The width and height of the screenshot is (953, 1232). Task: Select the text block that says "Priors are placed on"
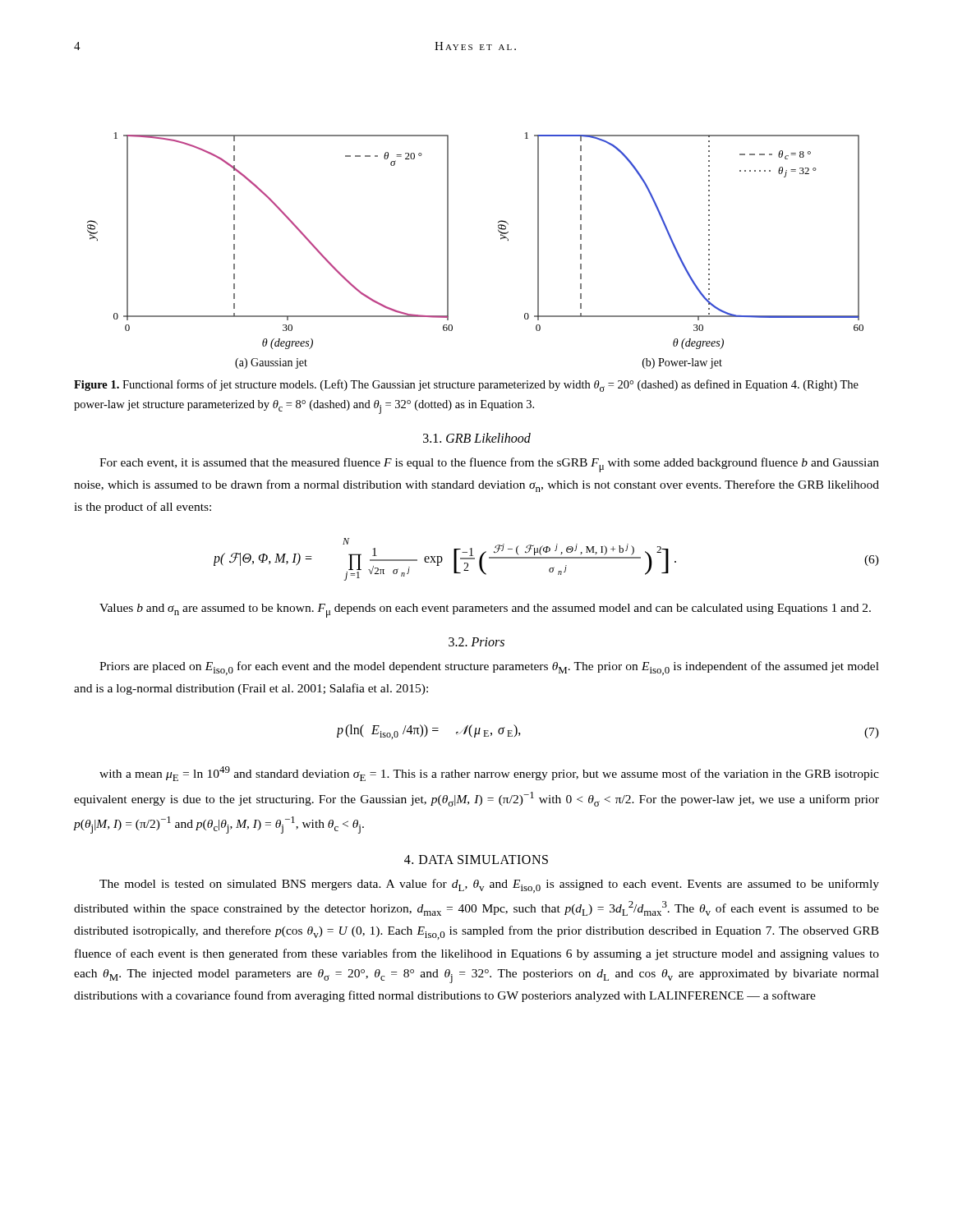[x=476, y=677]
